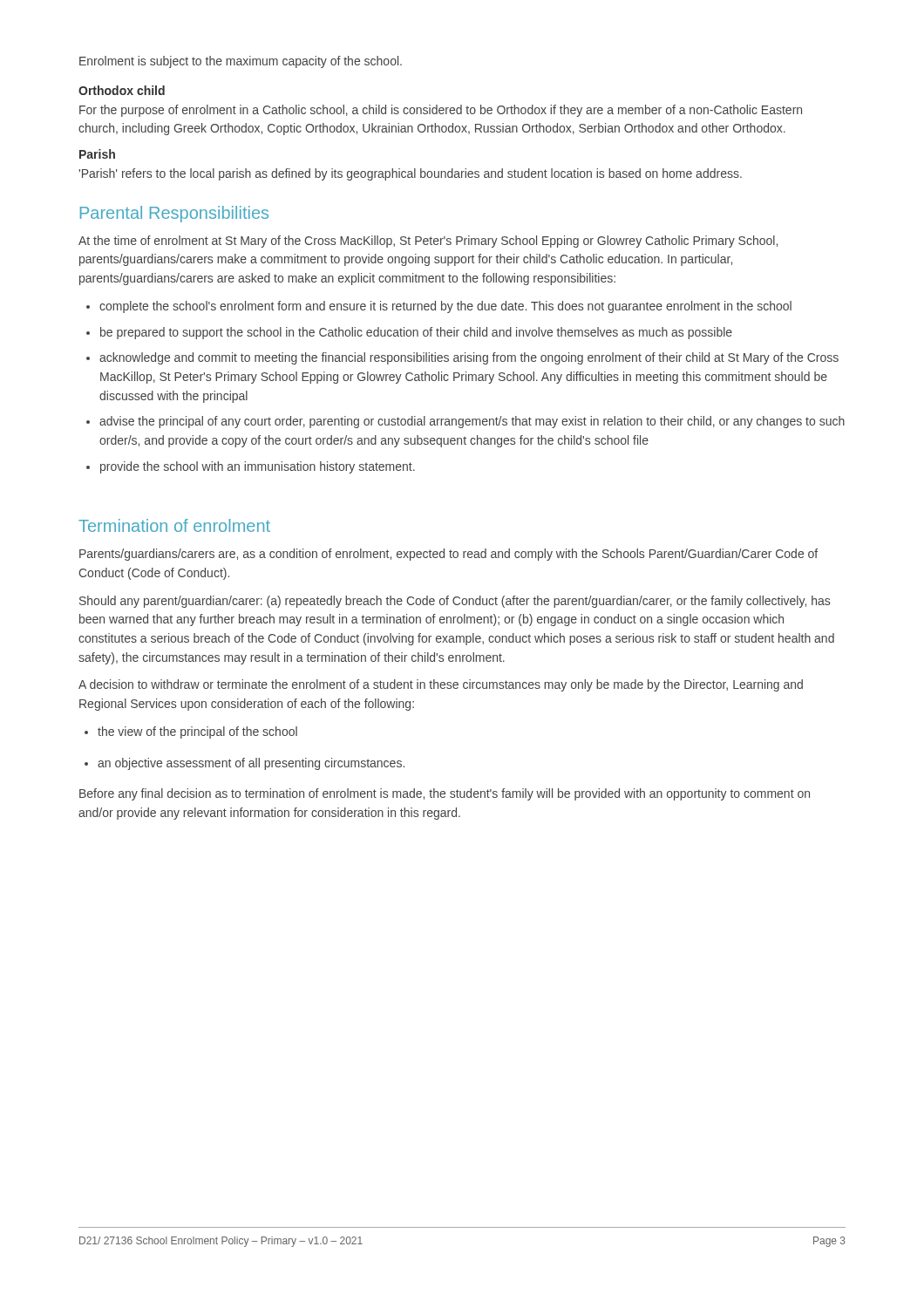Find the element starting "Should any parent/guardian/carer: (a)"
924x1308 pixels.
[462, 630]
